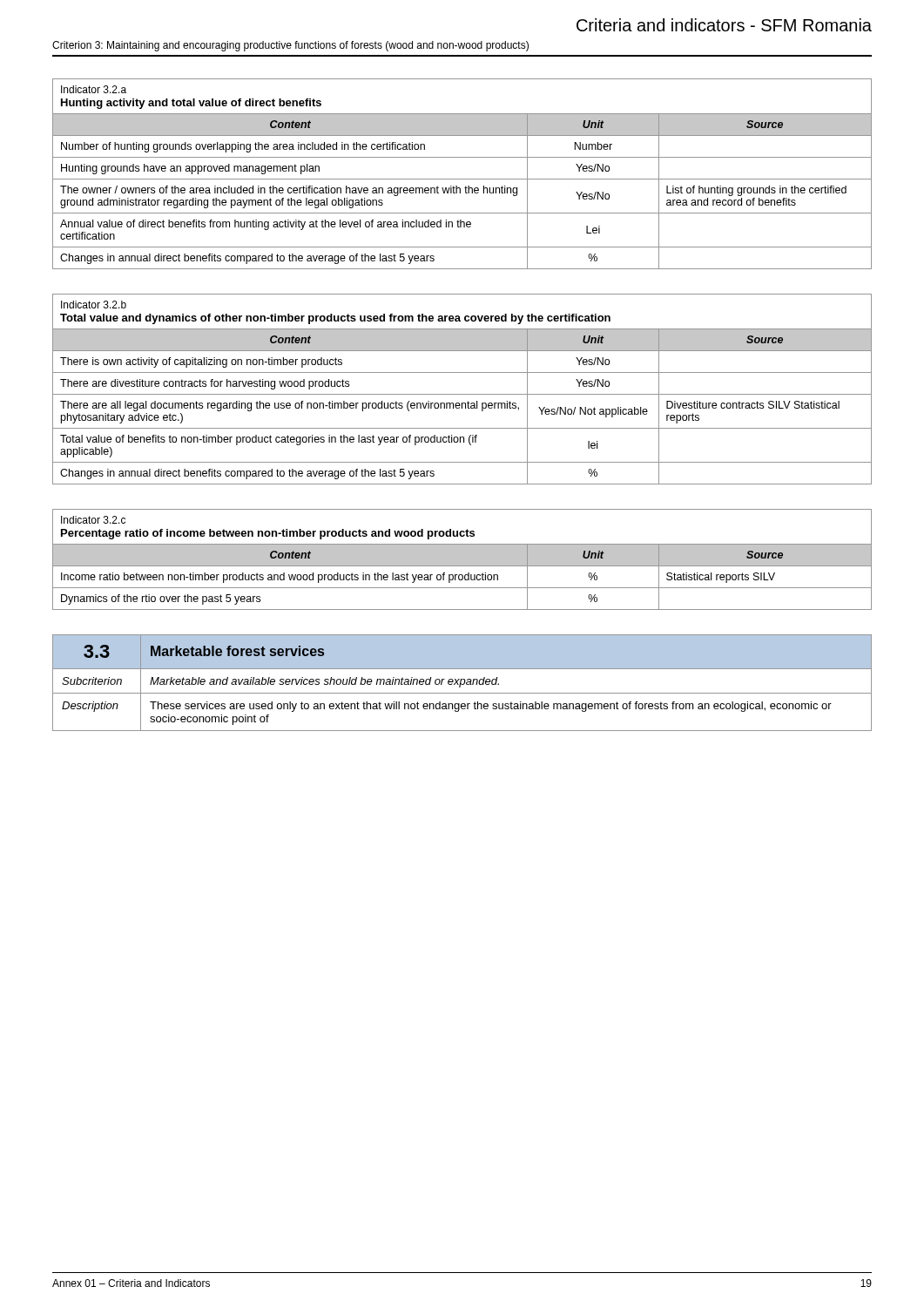Find the table that mentions "Marketable forest services"
Image resolution: width=924 pixels, height=1307 pixels.
pyautogui.click(x=462, y=683)
